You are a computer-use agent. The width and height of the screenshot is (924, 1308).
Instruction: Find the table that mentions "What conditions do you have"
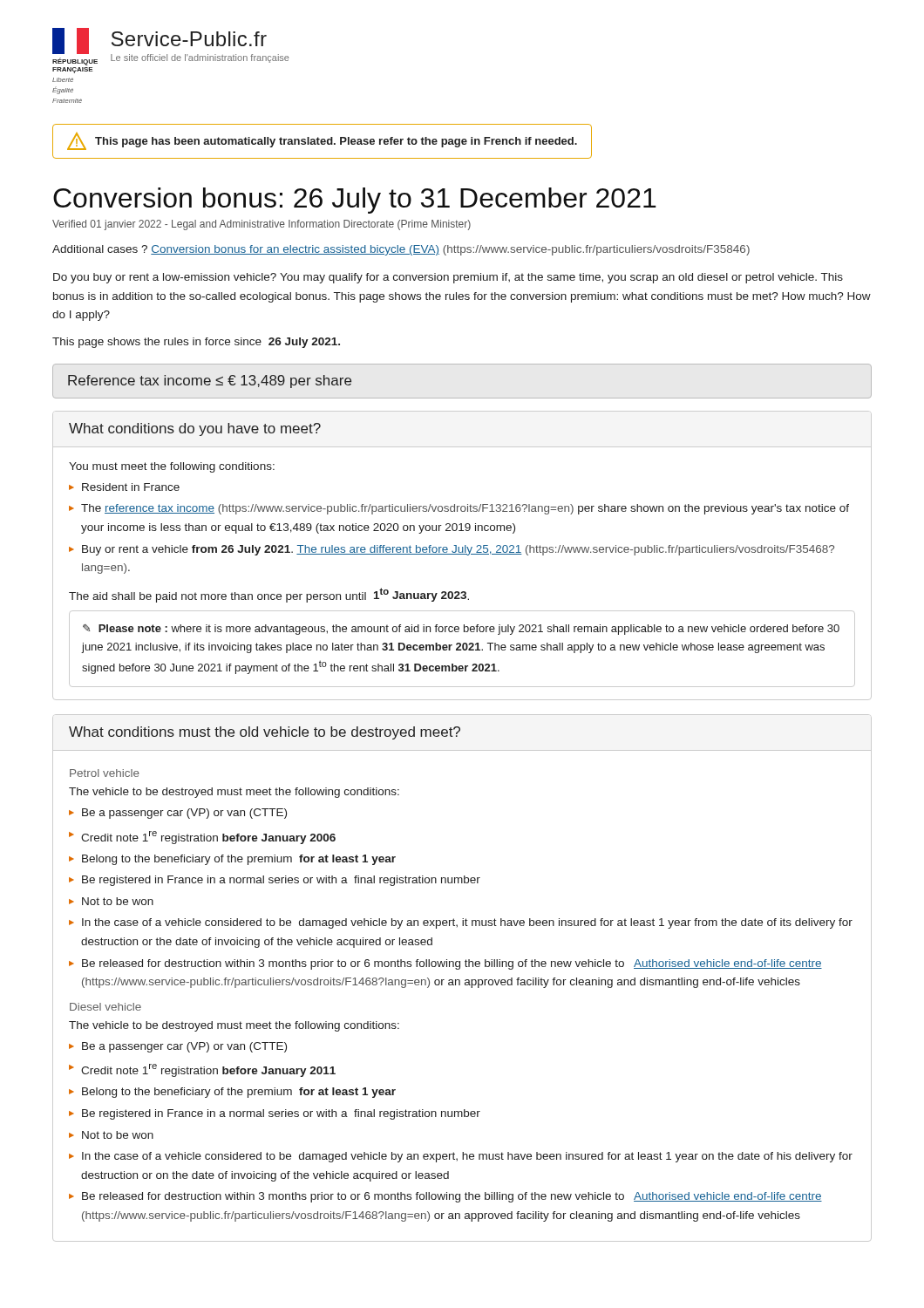tap(462, 555)
